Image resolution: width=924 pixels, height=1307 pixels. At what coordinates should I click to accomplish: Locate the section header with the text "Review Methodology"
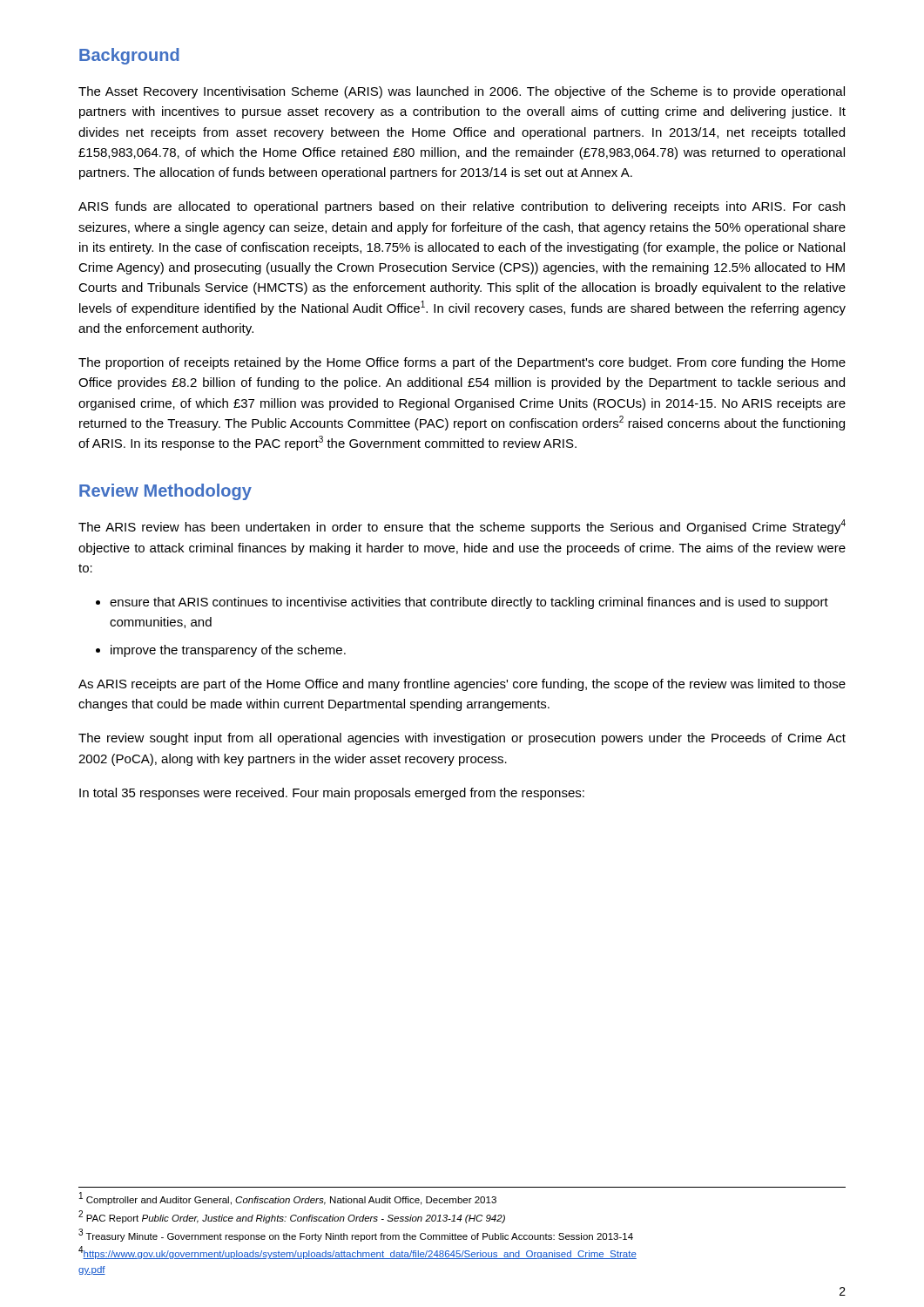click(165, 492)
